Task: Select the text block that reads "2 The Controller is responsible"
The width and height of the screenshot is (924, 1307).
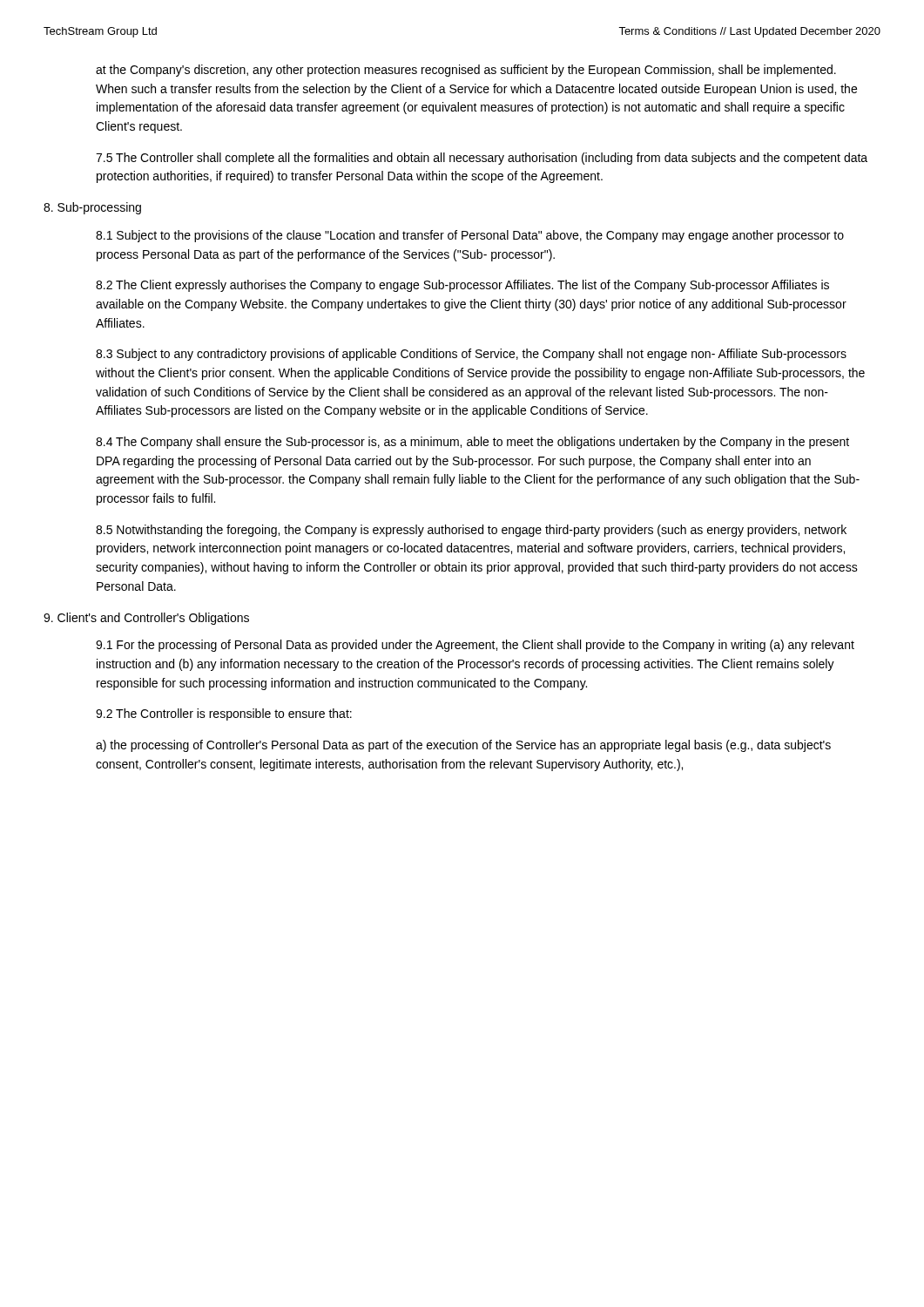Action: coord(224,714)
